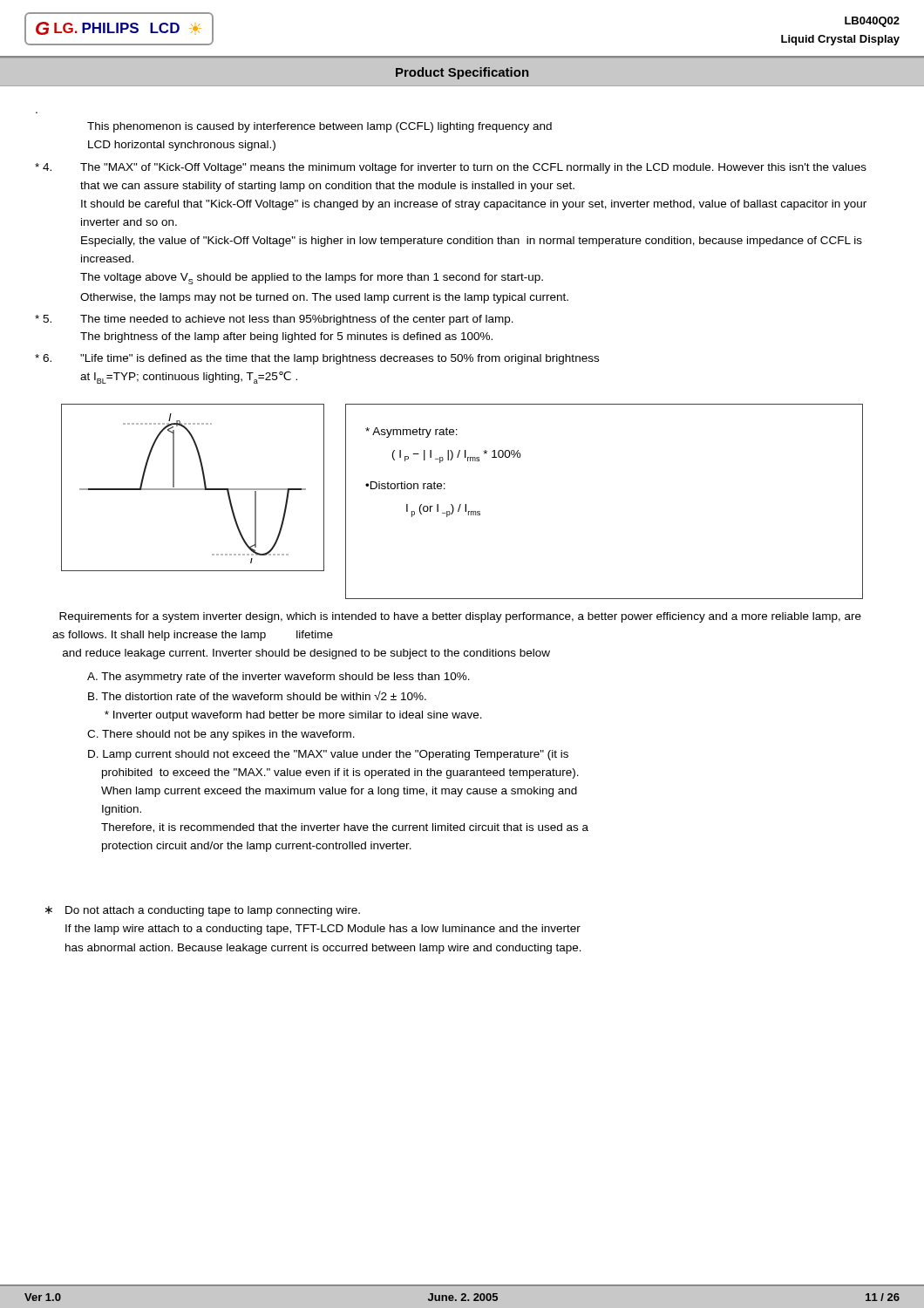Viewport: 924px width, 1308px height.
Task: Locate the text block starting "B. The distortion rate of the waveform should"
Action: 285,705
